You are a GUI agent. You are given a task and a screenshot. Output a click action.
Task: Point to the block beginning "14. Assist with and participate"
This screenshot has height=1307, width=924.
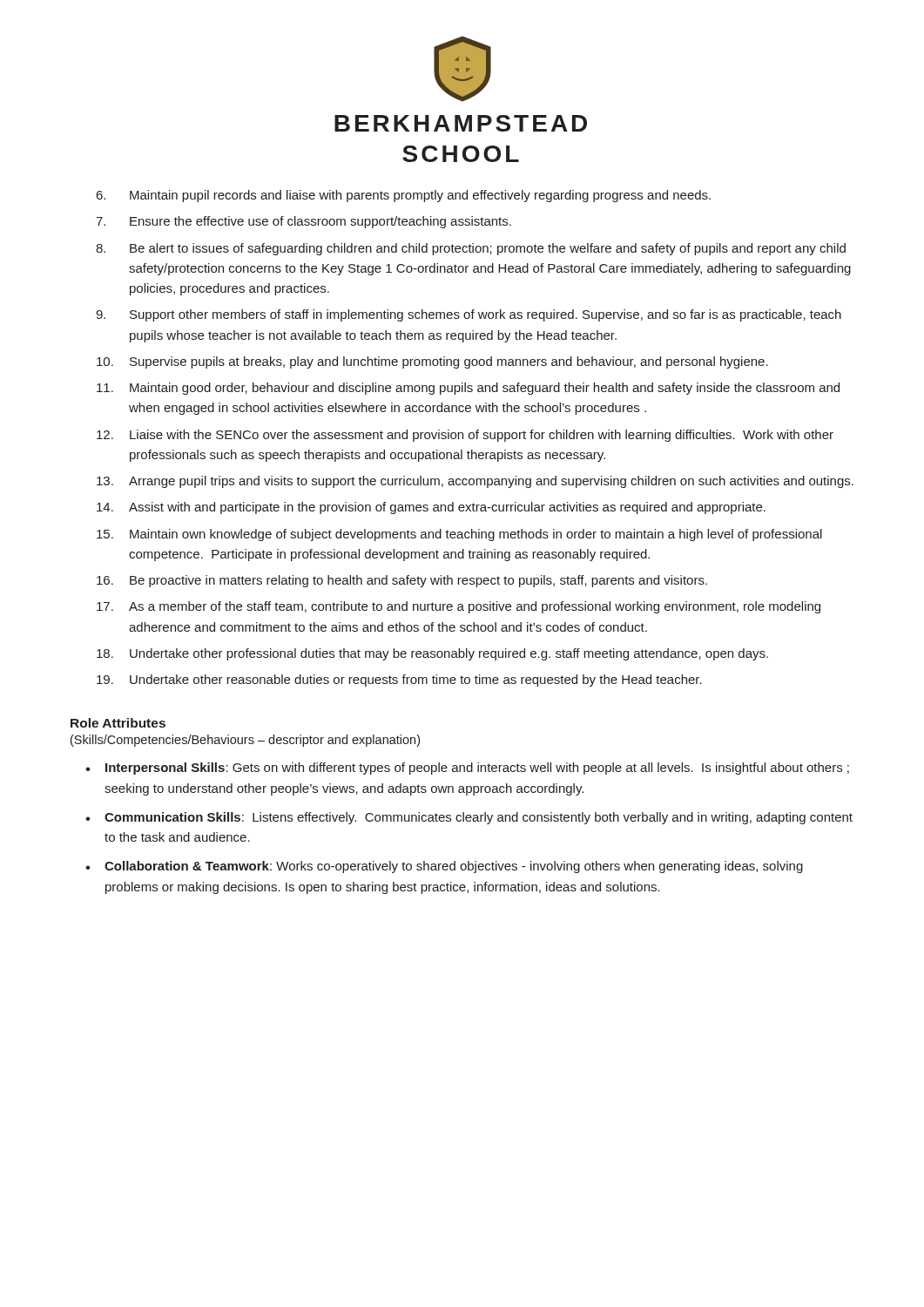pos(431,507)
